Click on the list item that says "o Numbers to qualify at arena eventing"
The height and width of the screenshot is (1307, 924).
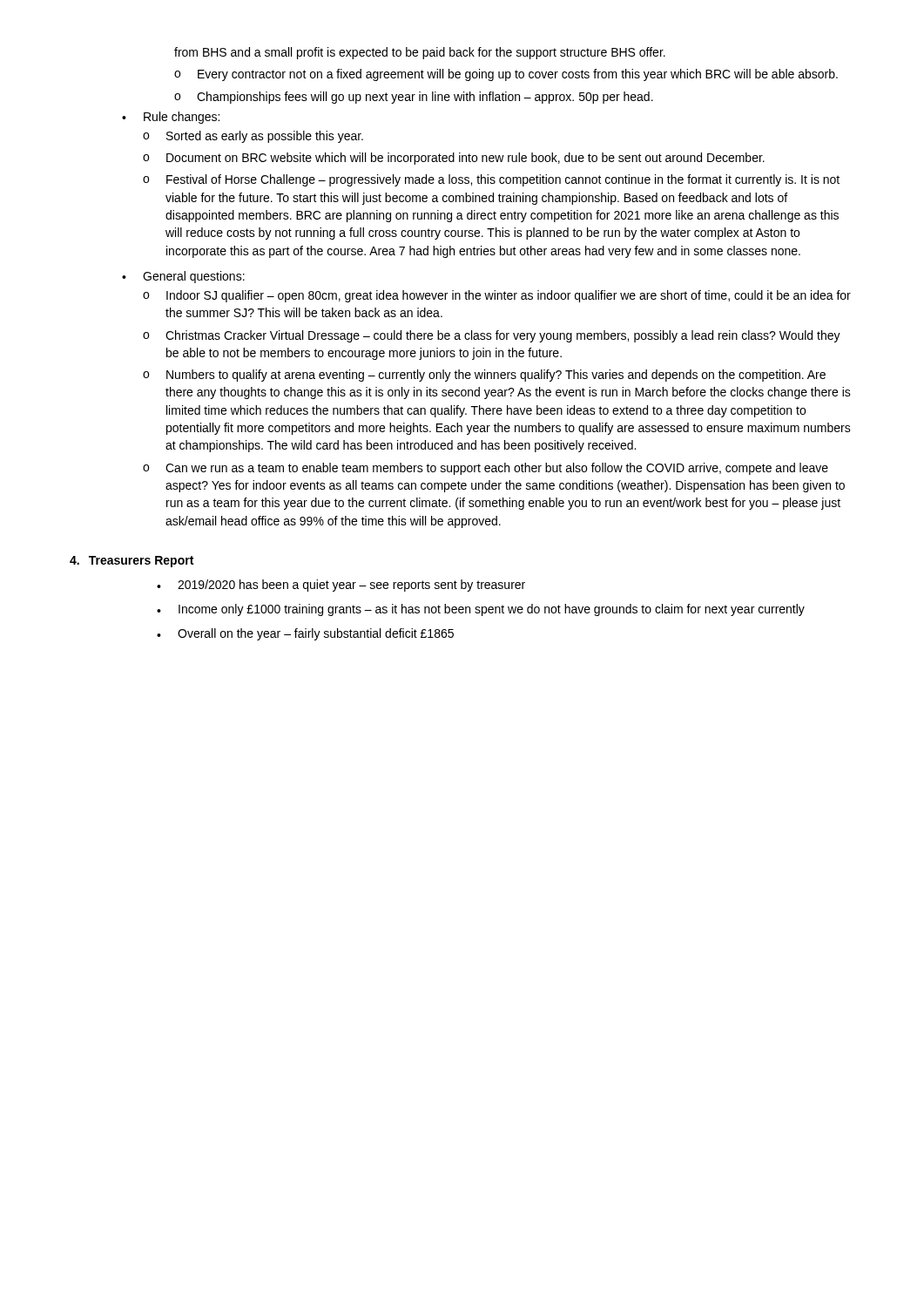499,410
